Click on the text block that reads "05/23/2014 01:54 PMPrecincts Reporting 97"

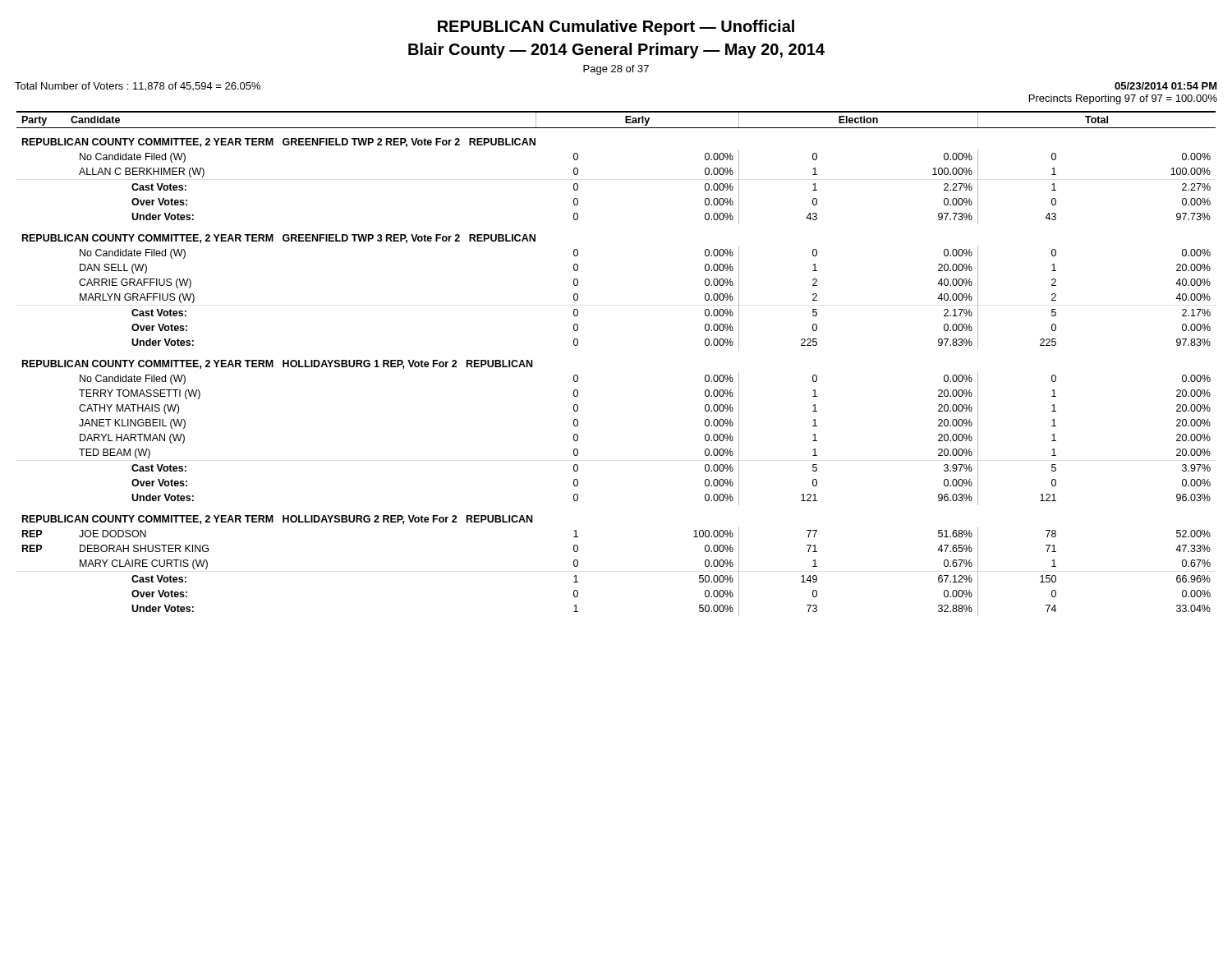tap(1123, 92)
